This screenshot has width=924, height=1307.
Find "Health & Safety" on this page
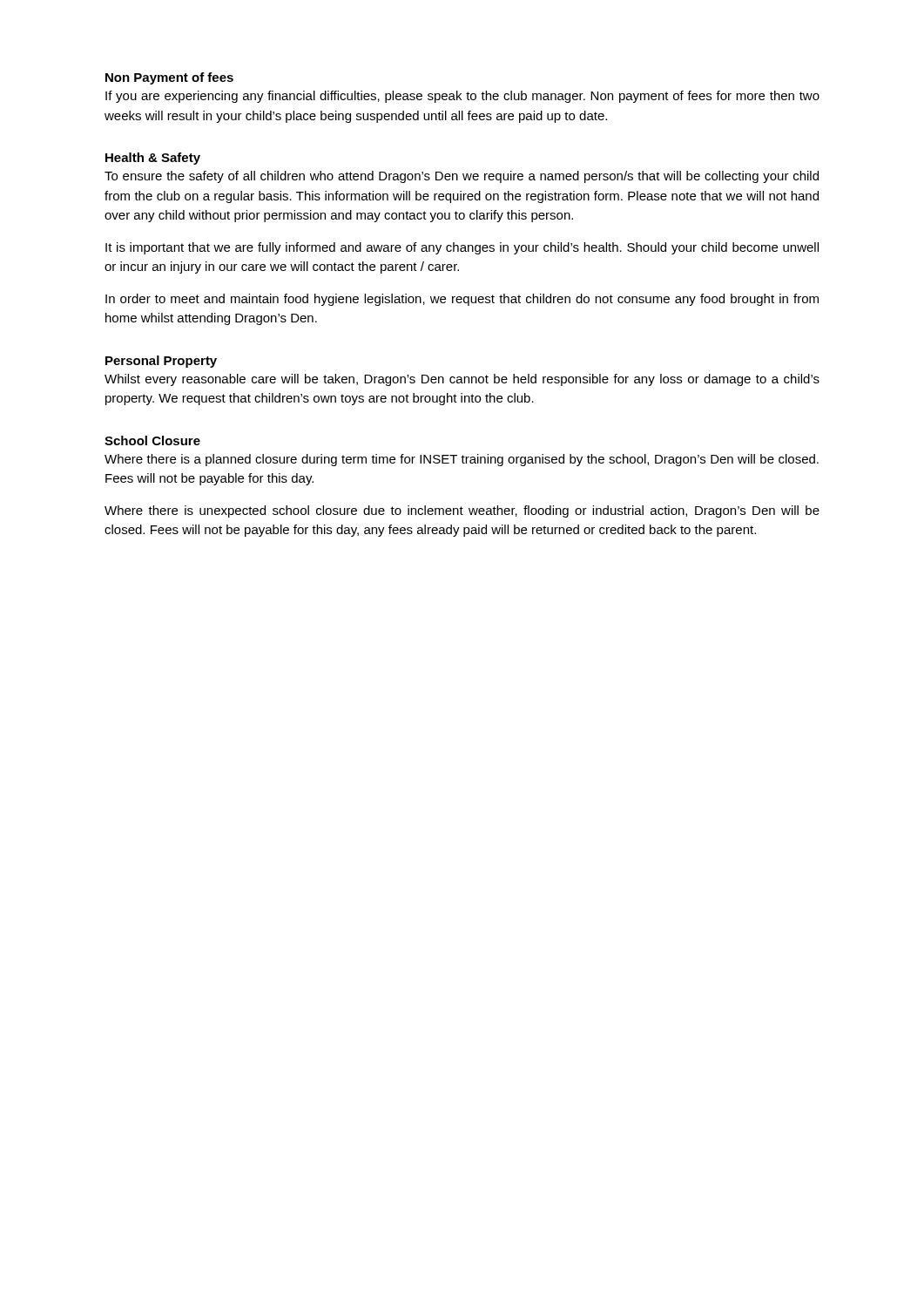152,157
